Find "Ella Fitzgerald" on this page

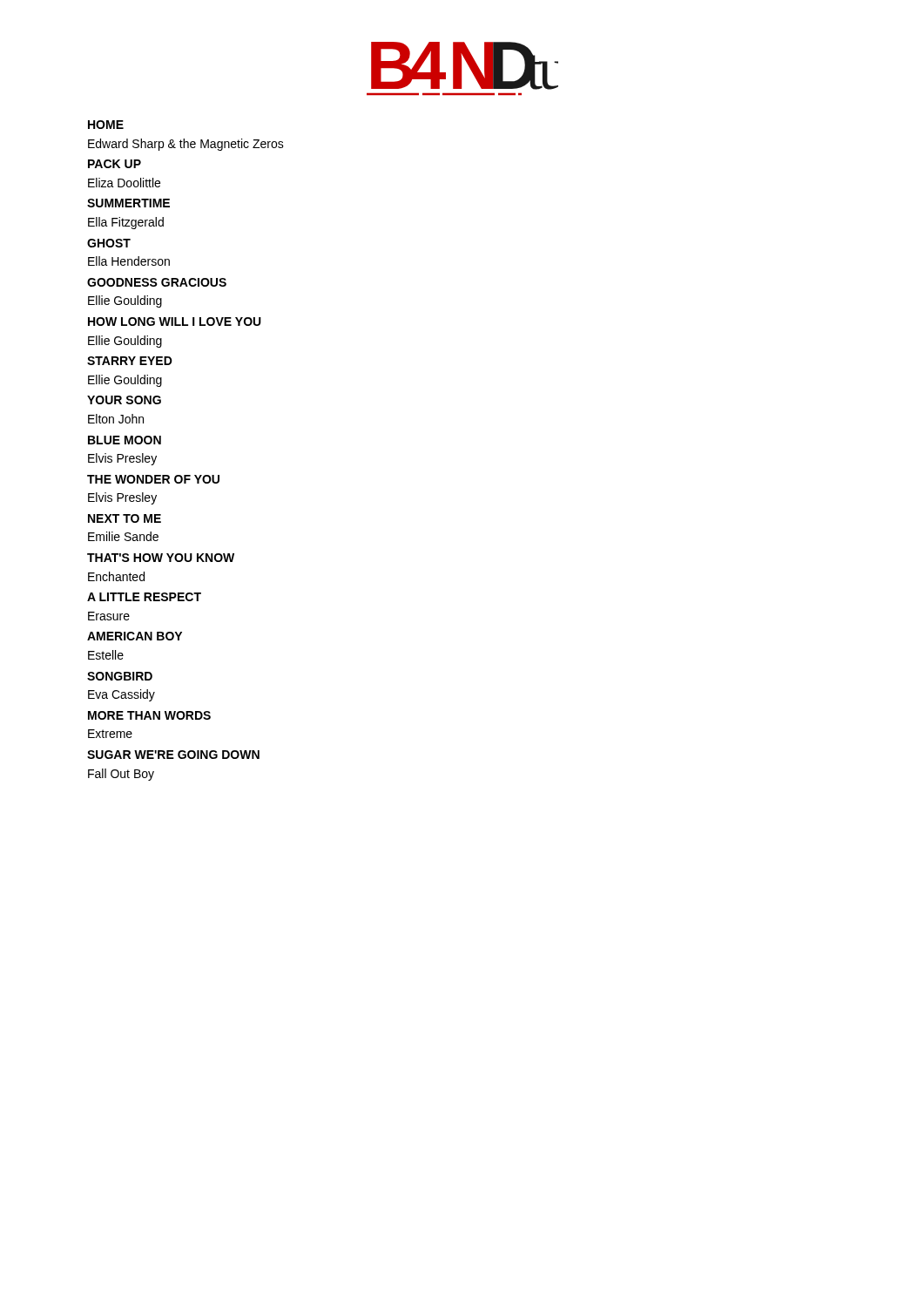click(x=126, y=222)
